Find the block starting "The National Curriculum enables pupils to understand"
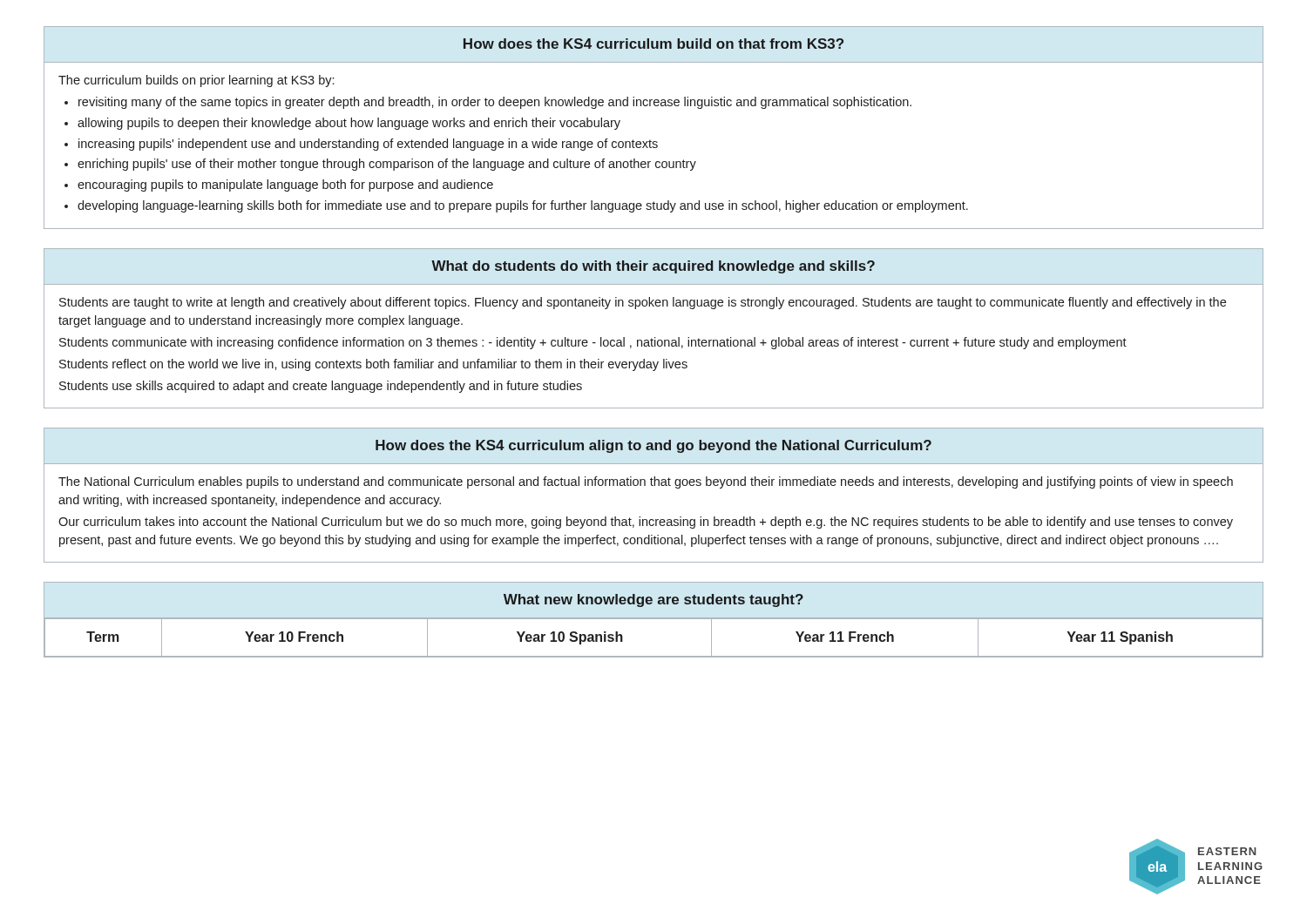 click(646, 490)
